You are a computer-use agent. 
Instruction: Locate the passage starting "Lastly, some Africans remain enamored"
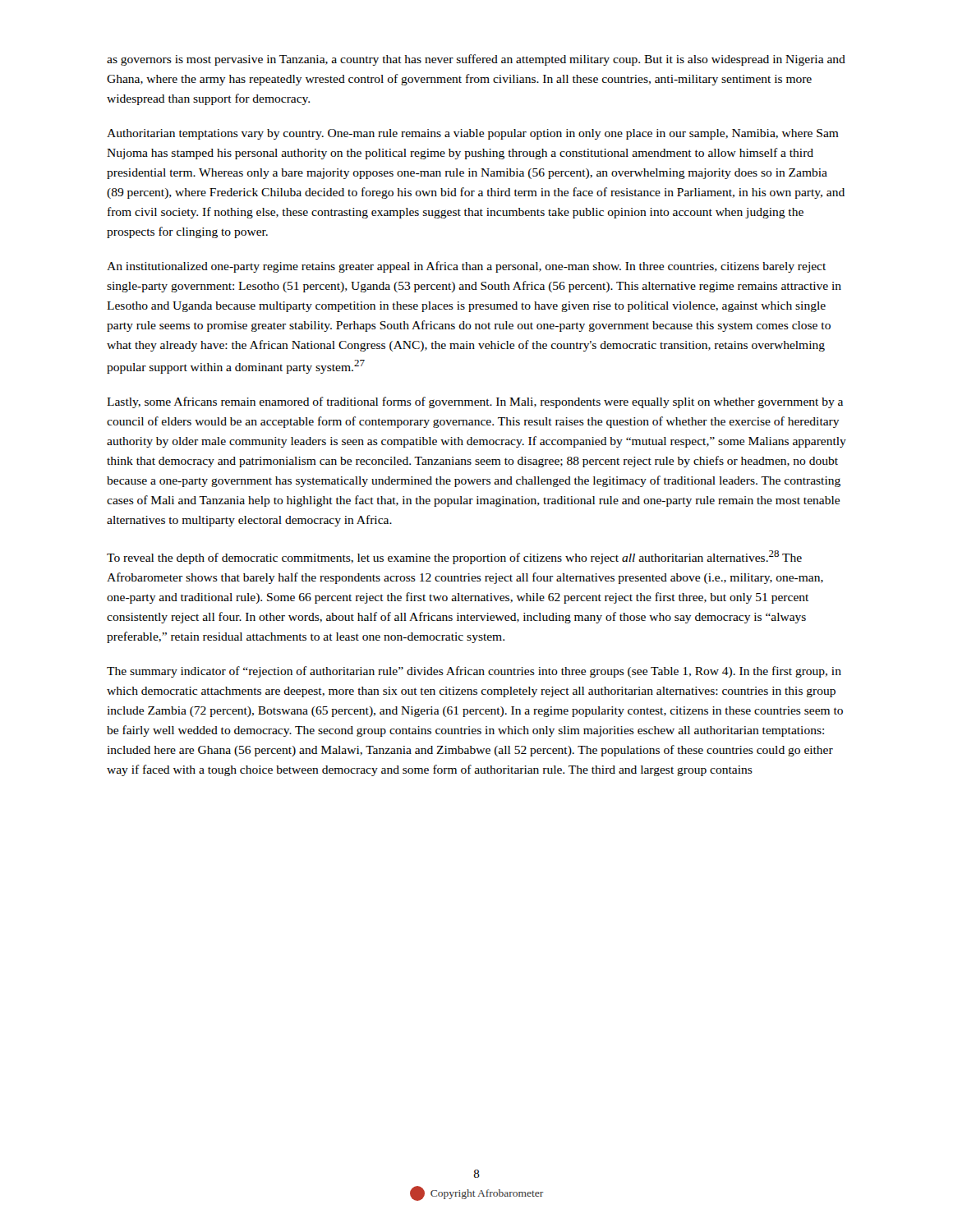[x=476, y=461]
